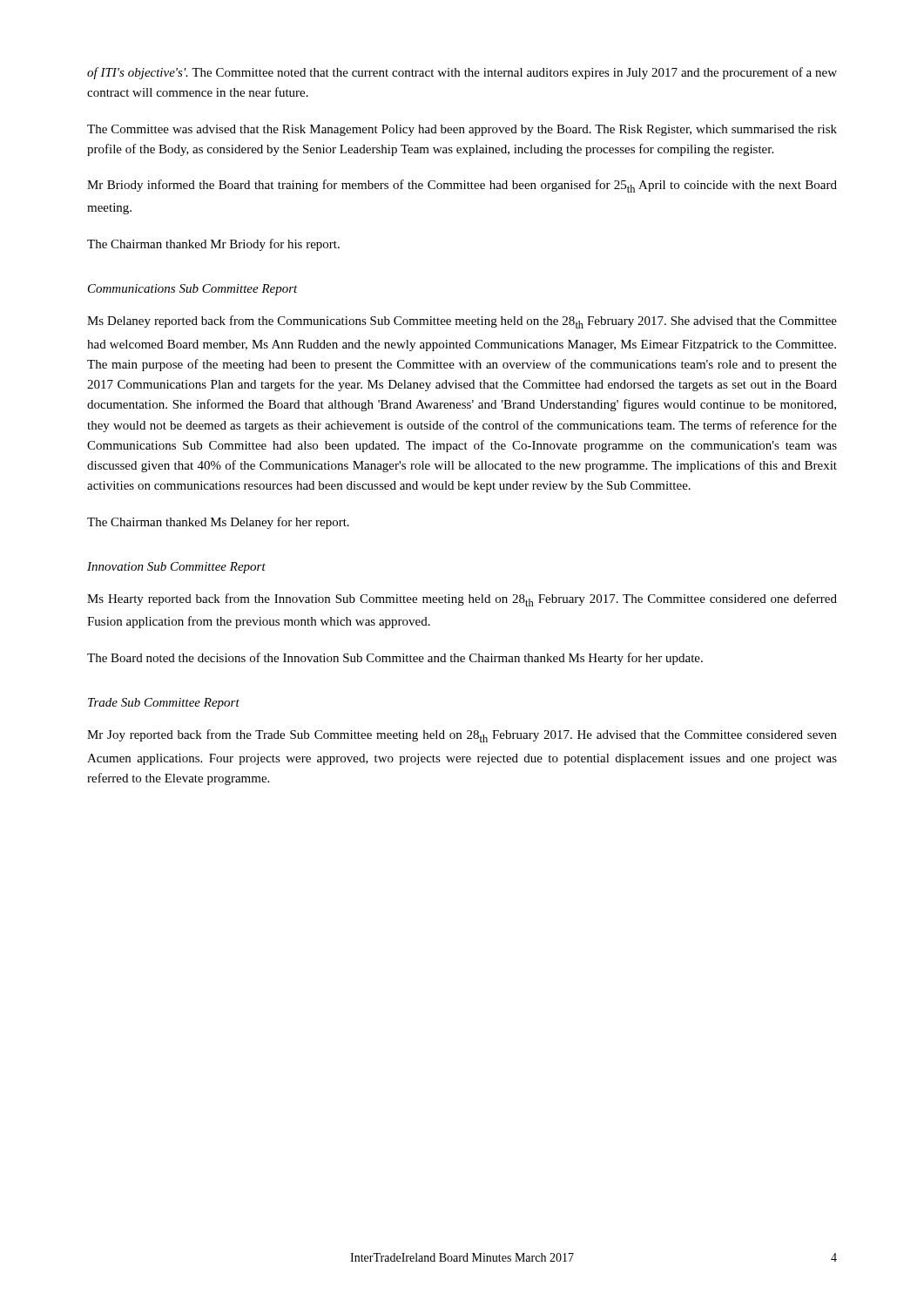This screenshot has width=924, height=1307.
Task: Click on the passage starting "Mr Joy reported back from the Trade"
Action: coord(462,756)
